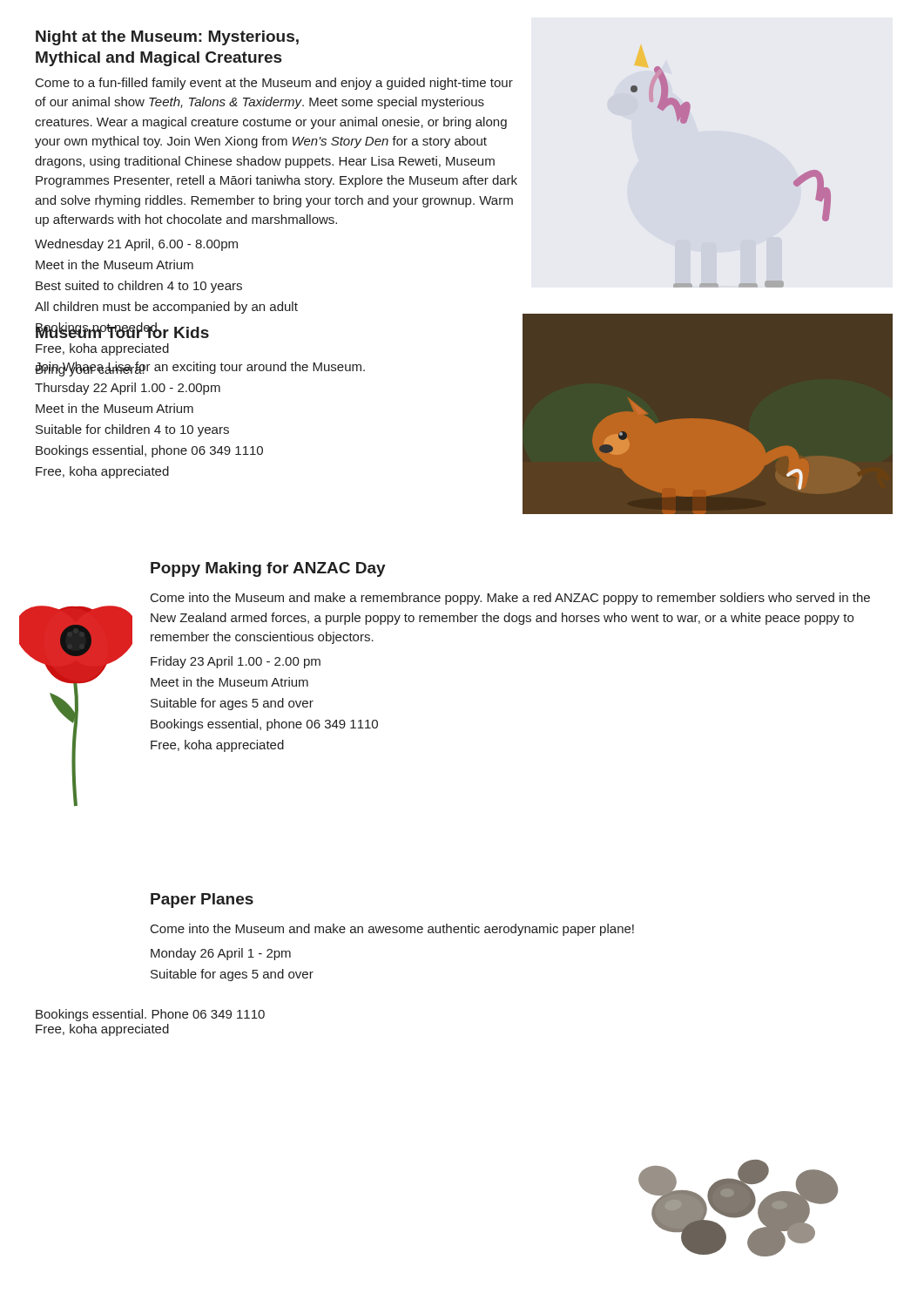
Task: Locate the element starting "Night at the Museum: Mysterious,Mythical and"
Action: pos(279,203)
